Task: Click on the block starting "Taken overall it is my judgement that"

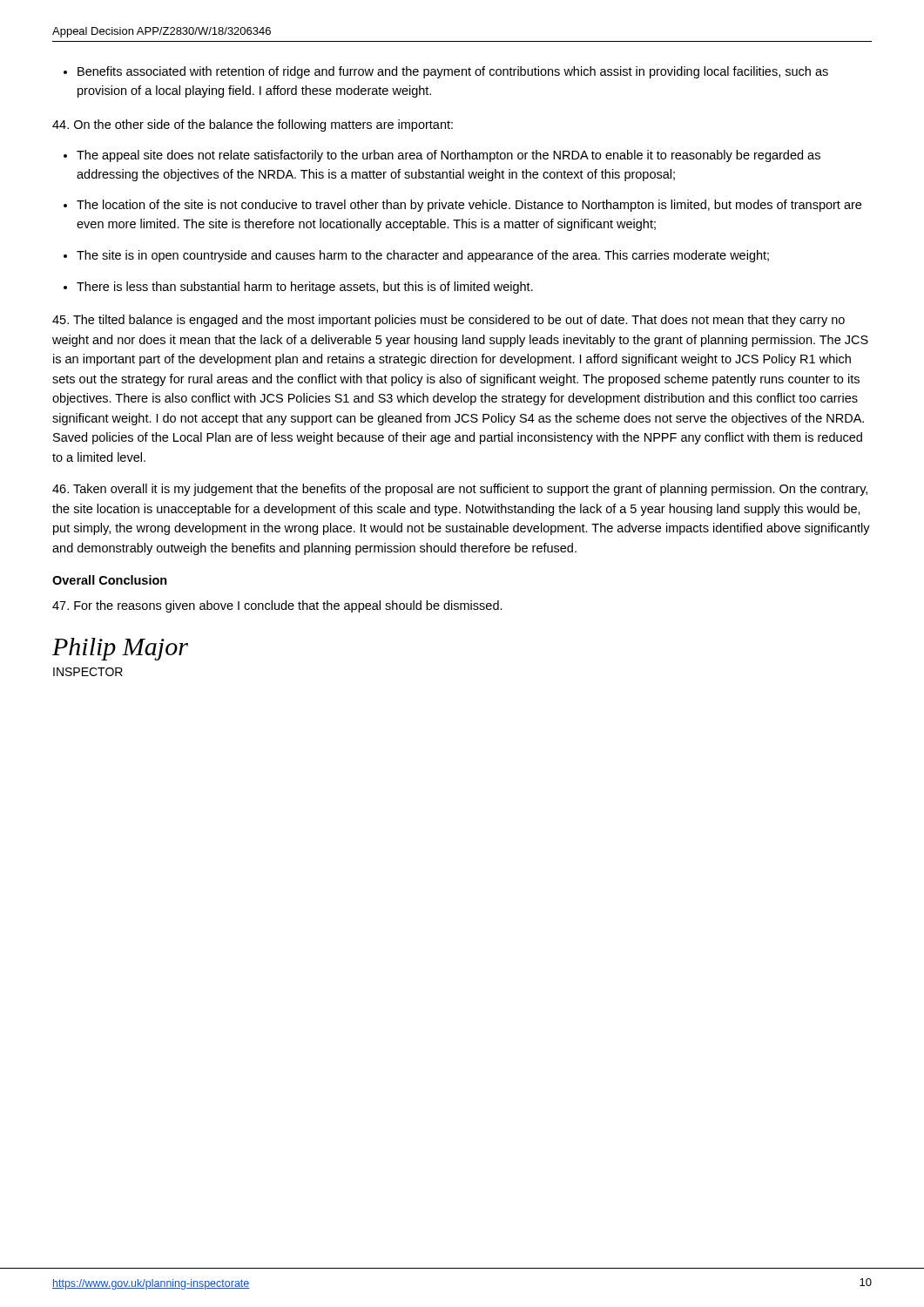Action: tap(461, 518)
